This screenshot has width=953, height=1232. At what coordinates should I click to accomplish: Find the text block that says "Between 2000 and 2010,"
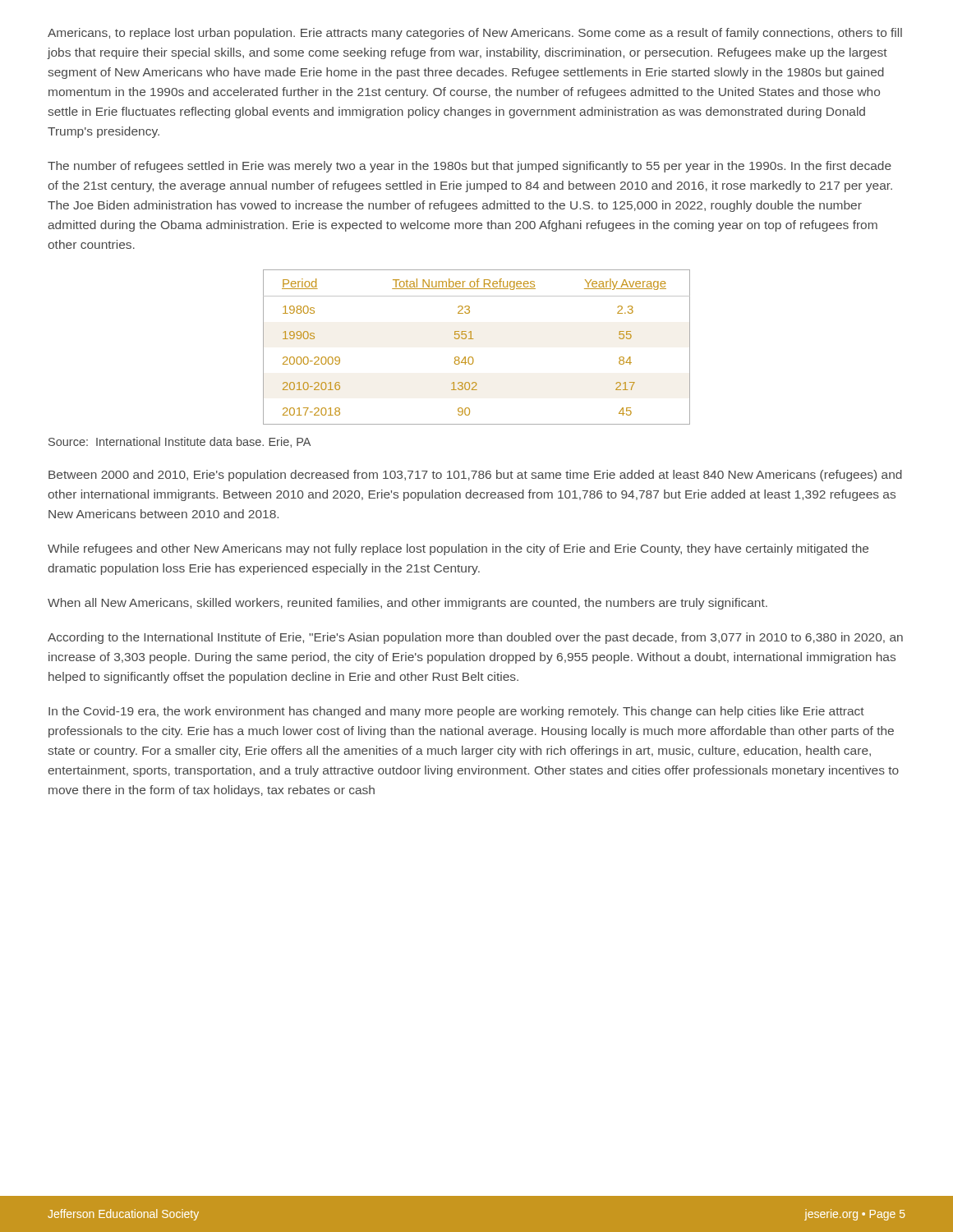point(476,494)
